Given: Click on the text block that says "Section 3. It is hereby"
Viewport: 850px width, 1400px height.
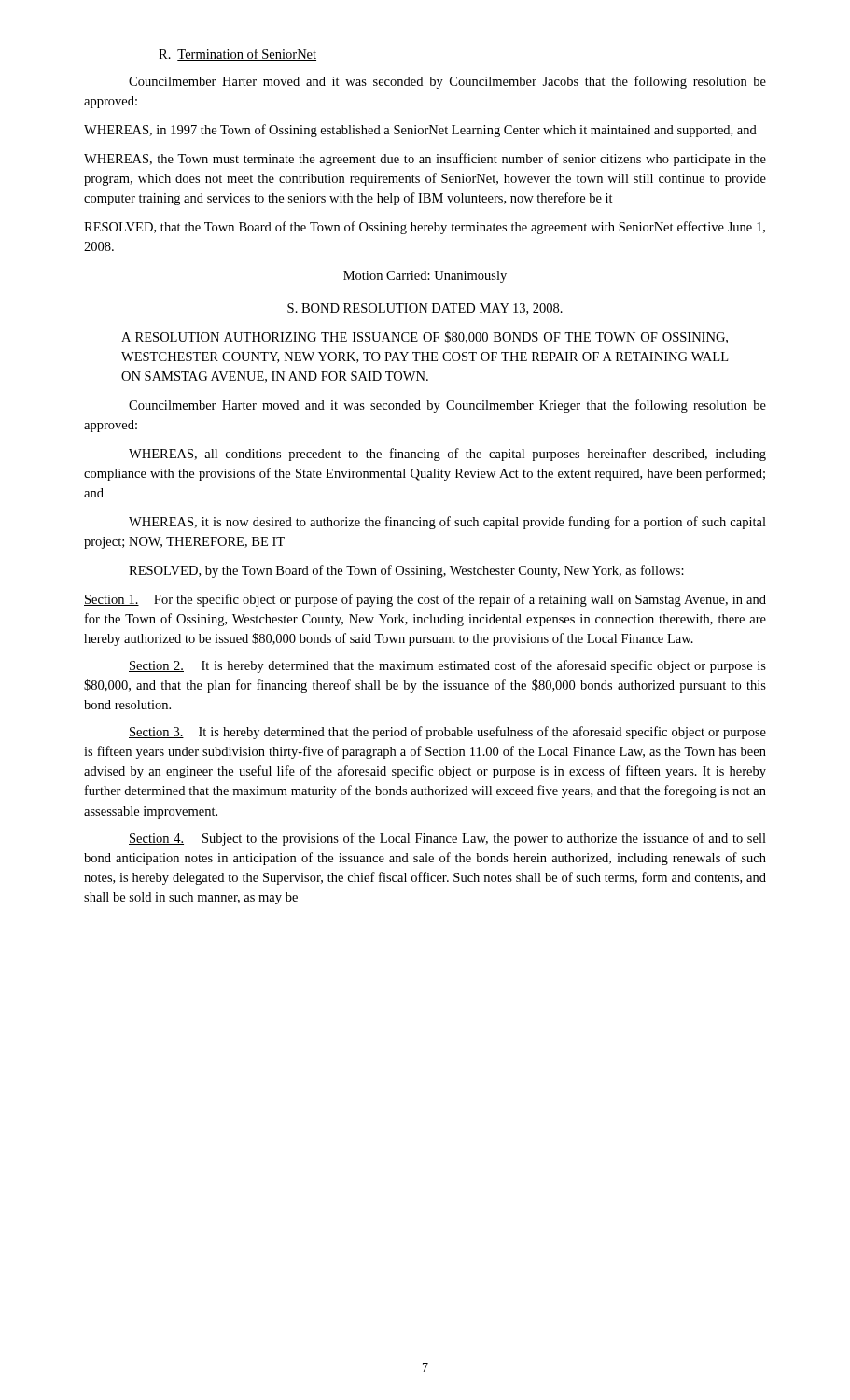Looking at the screenshot, I should 425,772.
